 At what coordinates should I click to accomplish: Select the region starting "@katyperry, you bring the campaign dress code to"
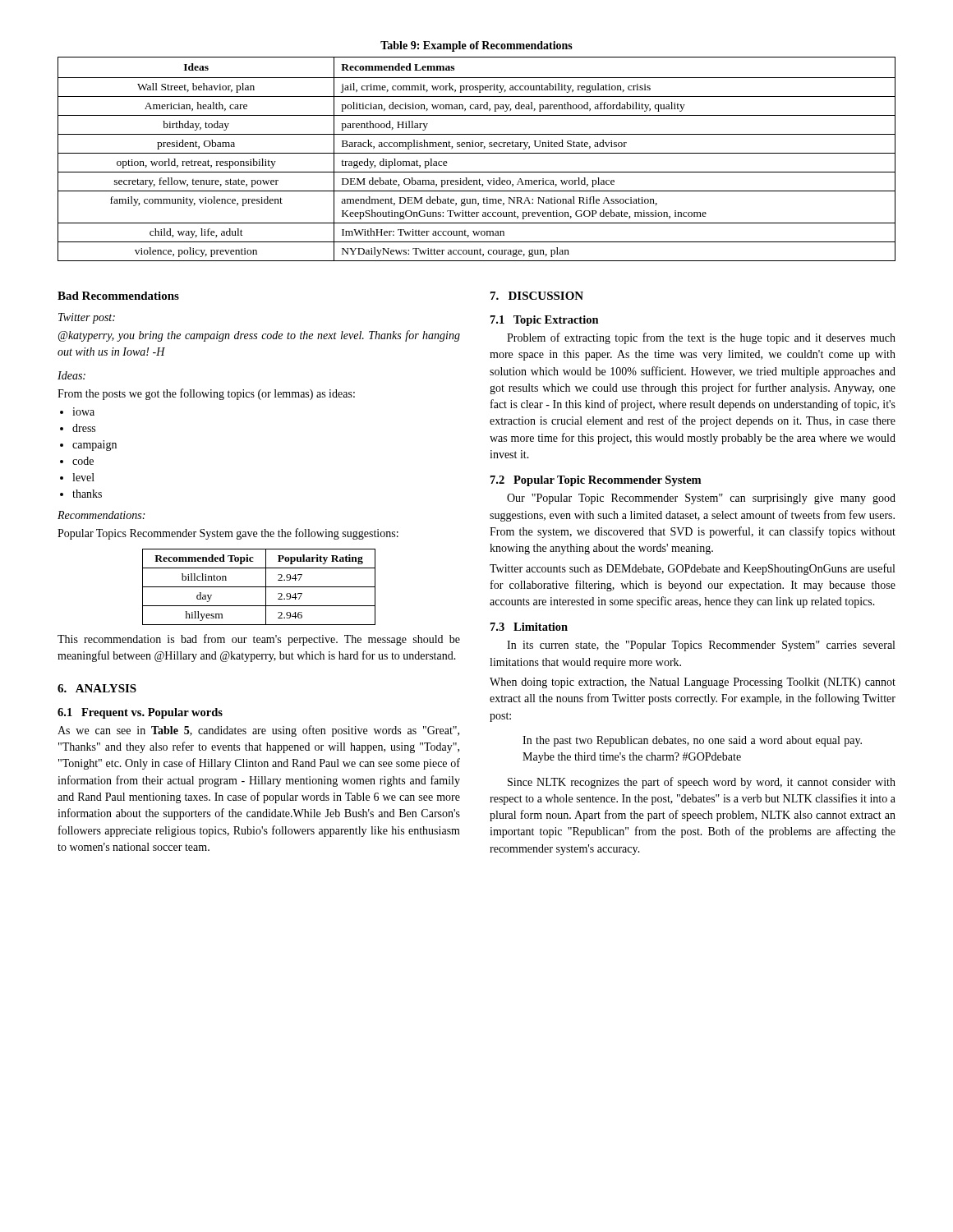[x=259, y=344]
